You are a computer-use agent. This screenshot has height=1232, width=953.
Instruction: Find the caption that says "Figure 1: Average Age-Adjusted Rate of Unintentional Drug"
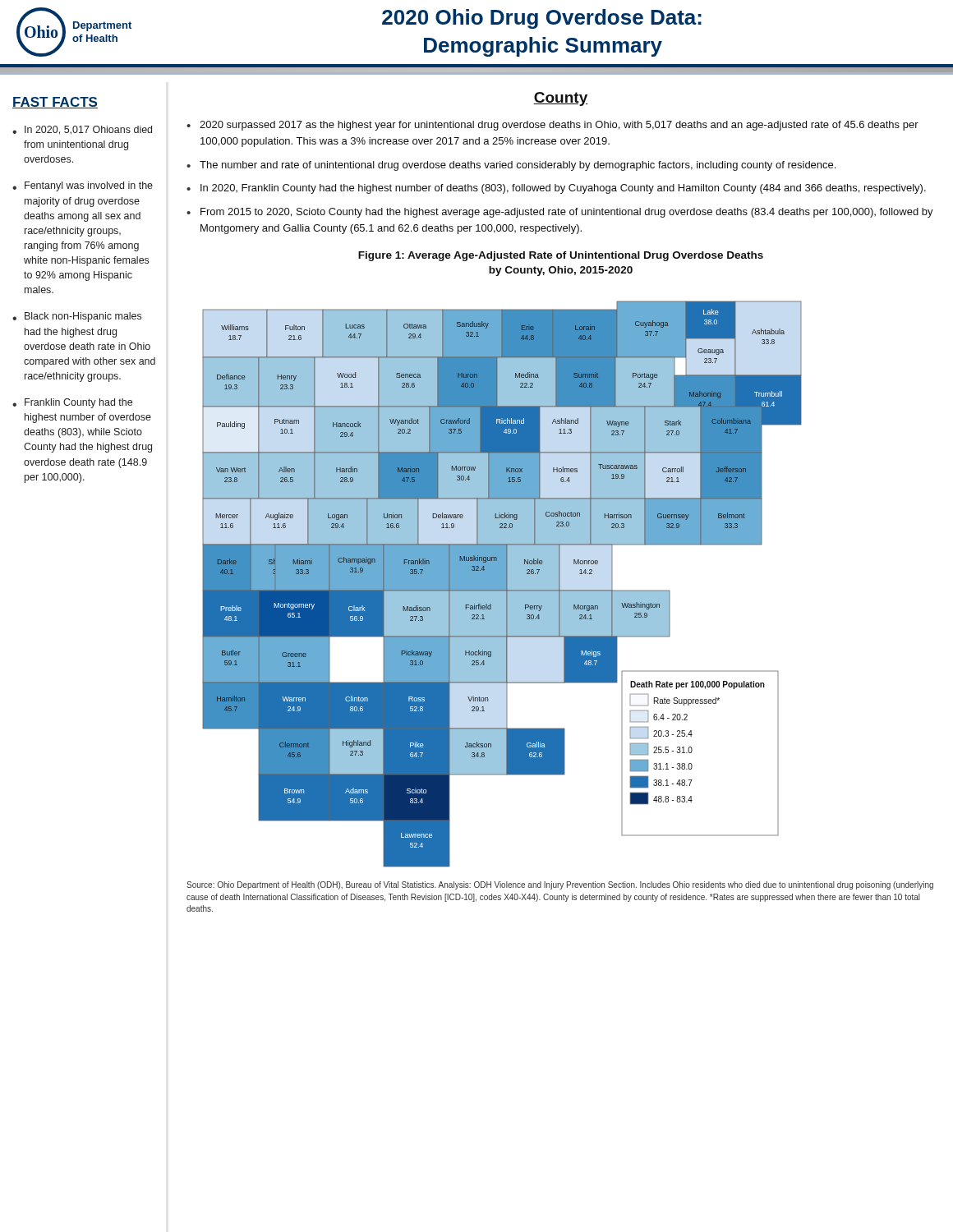point(561,262)
